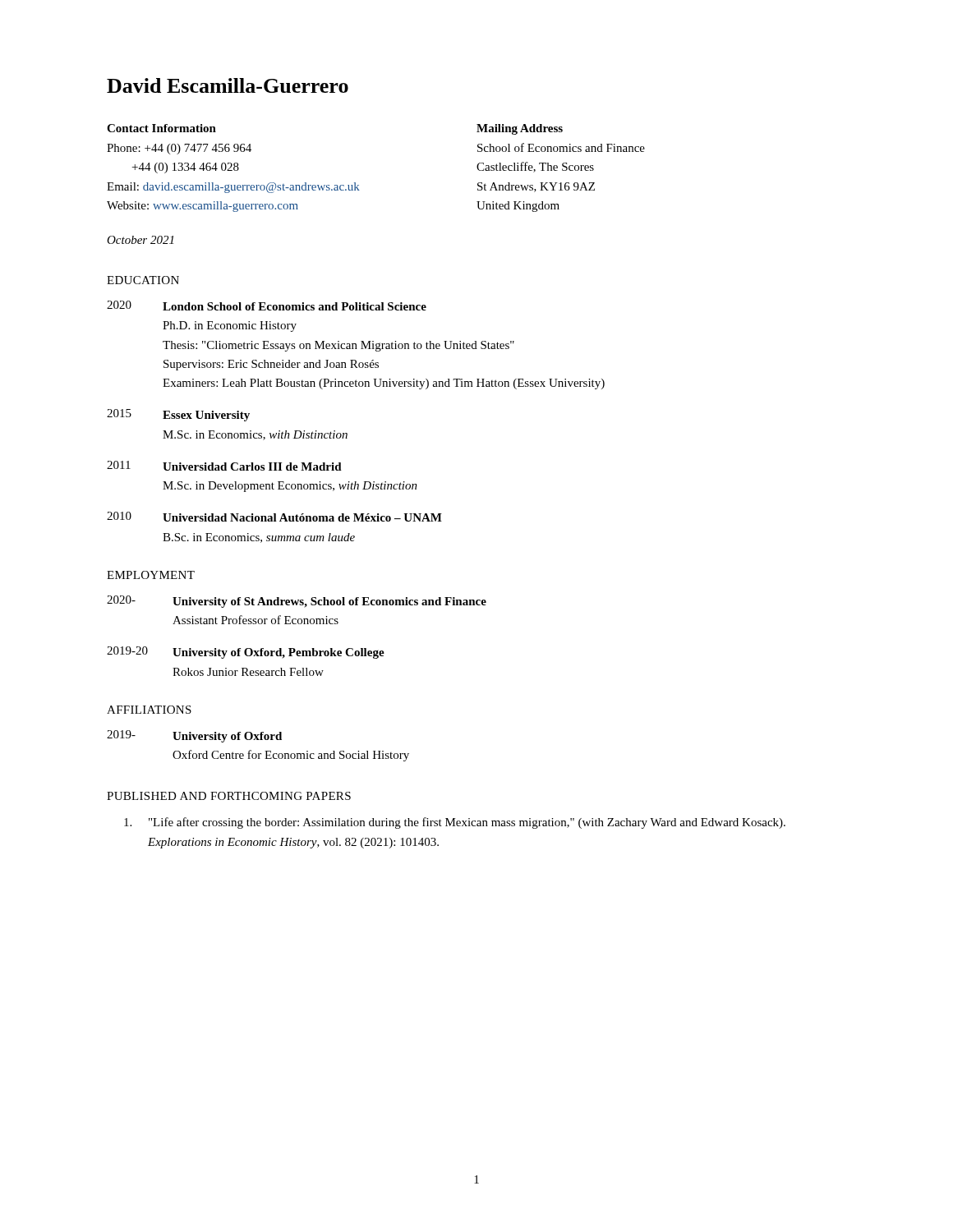Find "October 2021" on this page
The image size is (953, 1232).
141,240
